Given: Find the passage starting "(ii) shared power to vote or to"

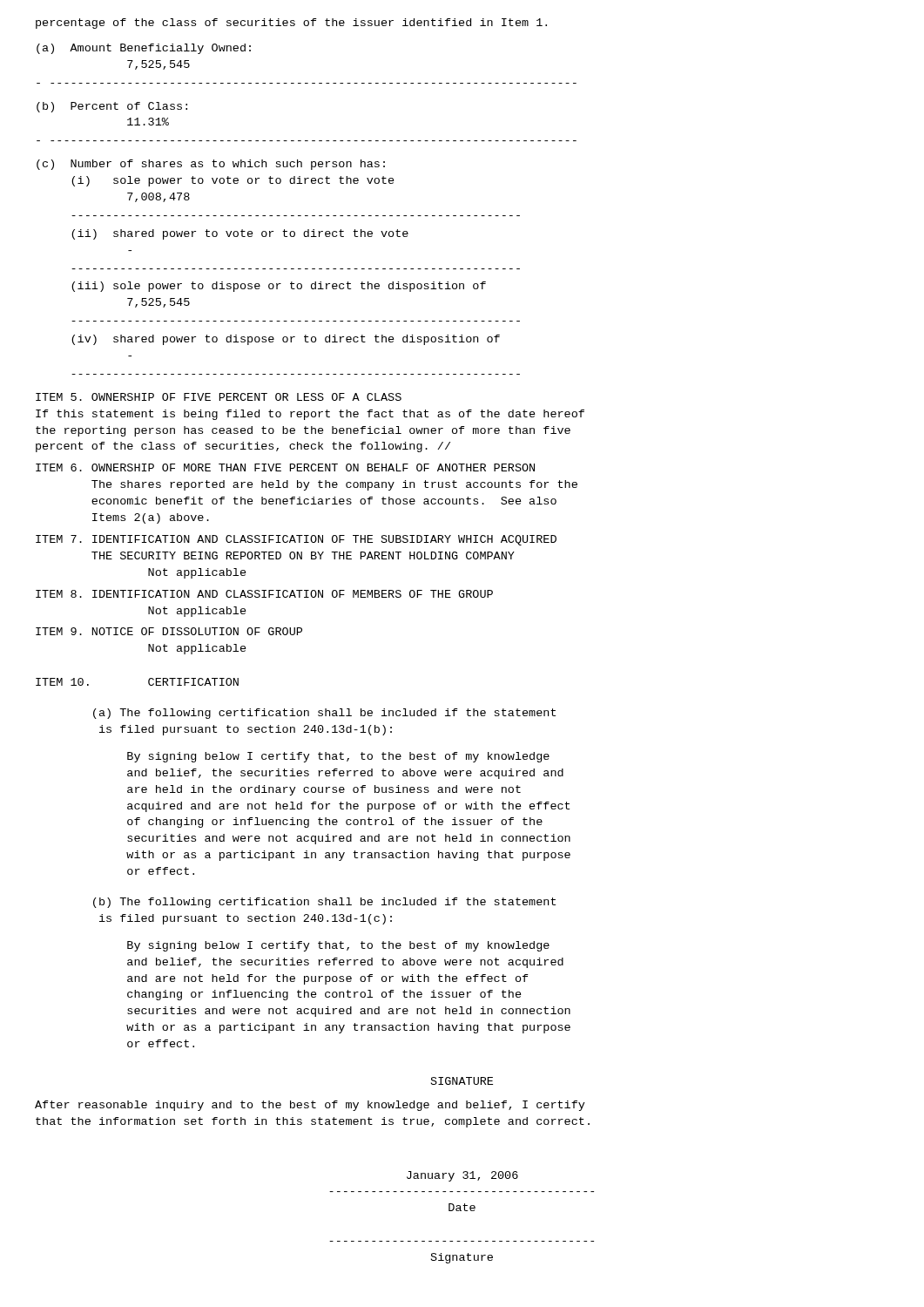Looking at the screenshot, I should click(222, 242).
